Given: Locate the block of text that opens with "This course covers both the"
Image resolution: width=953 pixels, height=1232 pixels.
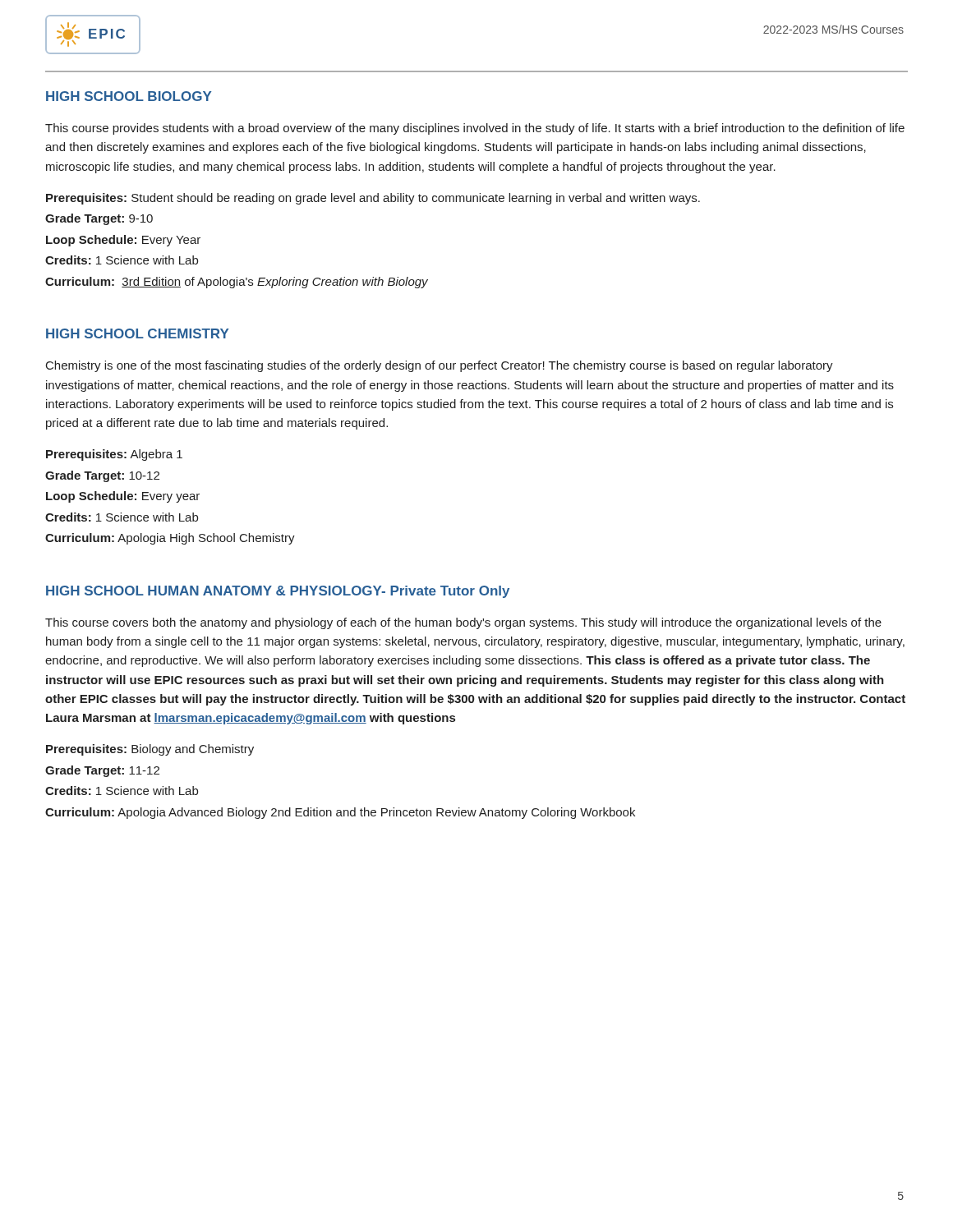Looking at the screenshot, I should coord(475,670).
